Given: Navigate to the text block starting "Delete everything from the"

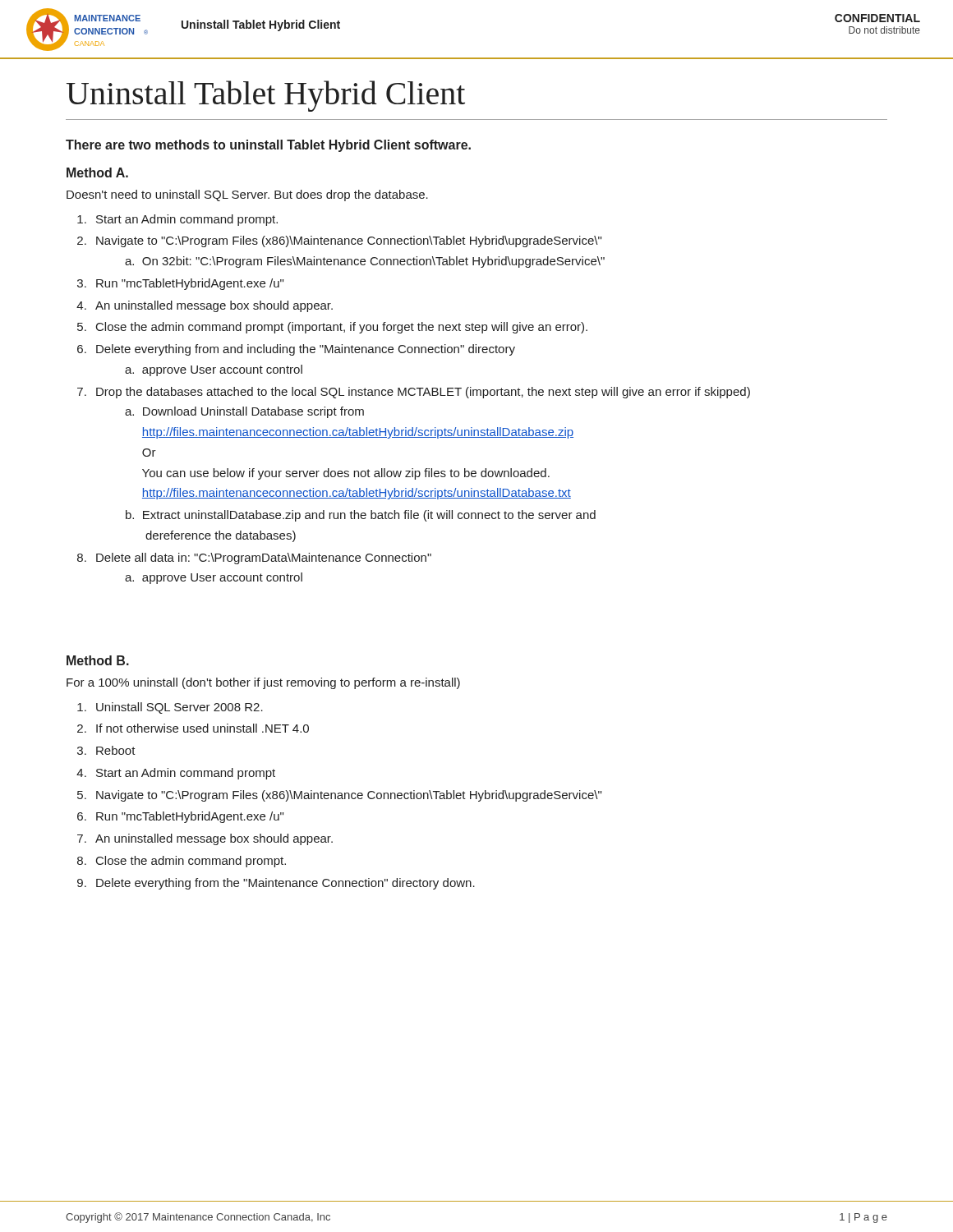Looking at the screenshot, I should pyautogui.click(x=285, y=882).
